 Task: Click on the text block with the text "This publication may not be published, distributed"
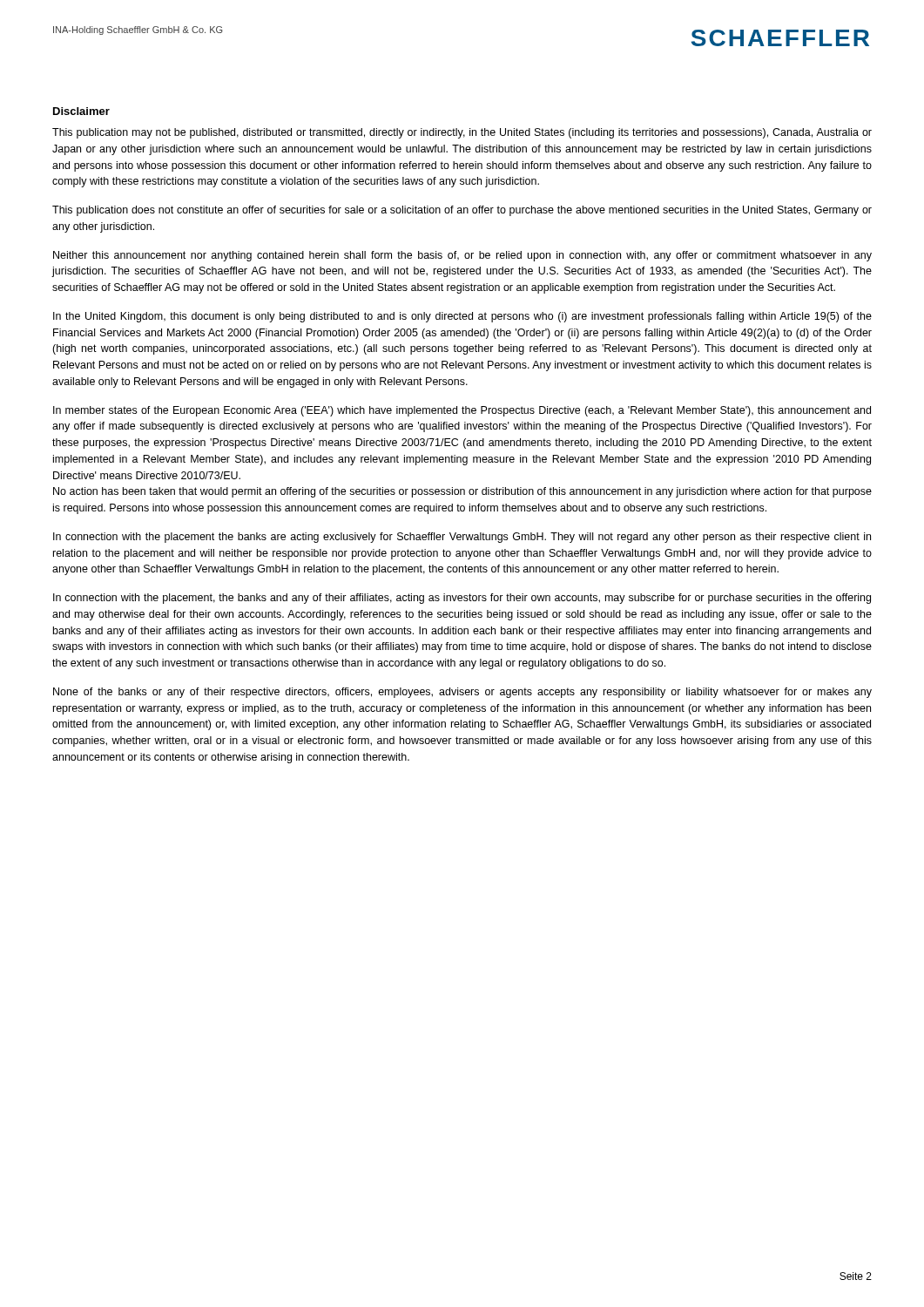pyautogui.click(x=462, y=157)
